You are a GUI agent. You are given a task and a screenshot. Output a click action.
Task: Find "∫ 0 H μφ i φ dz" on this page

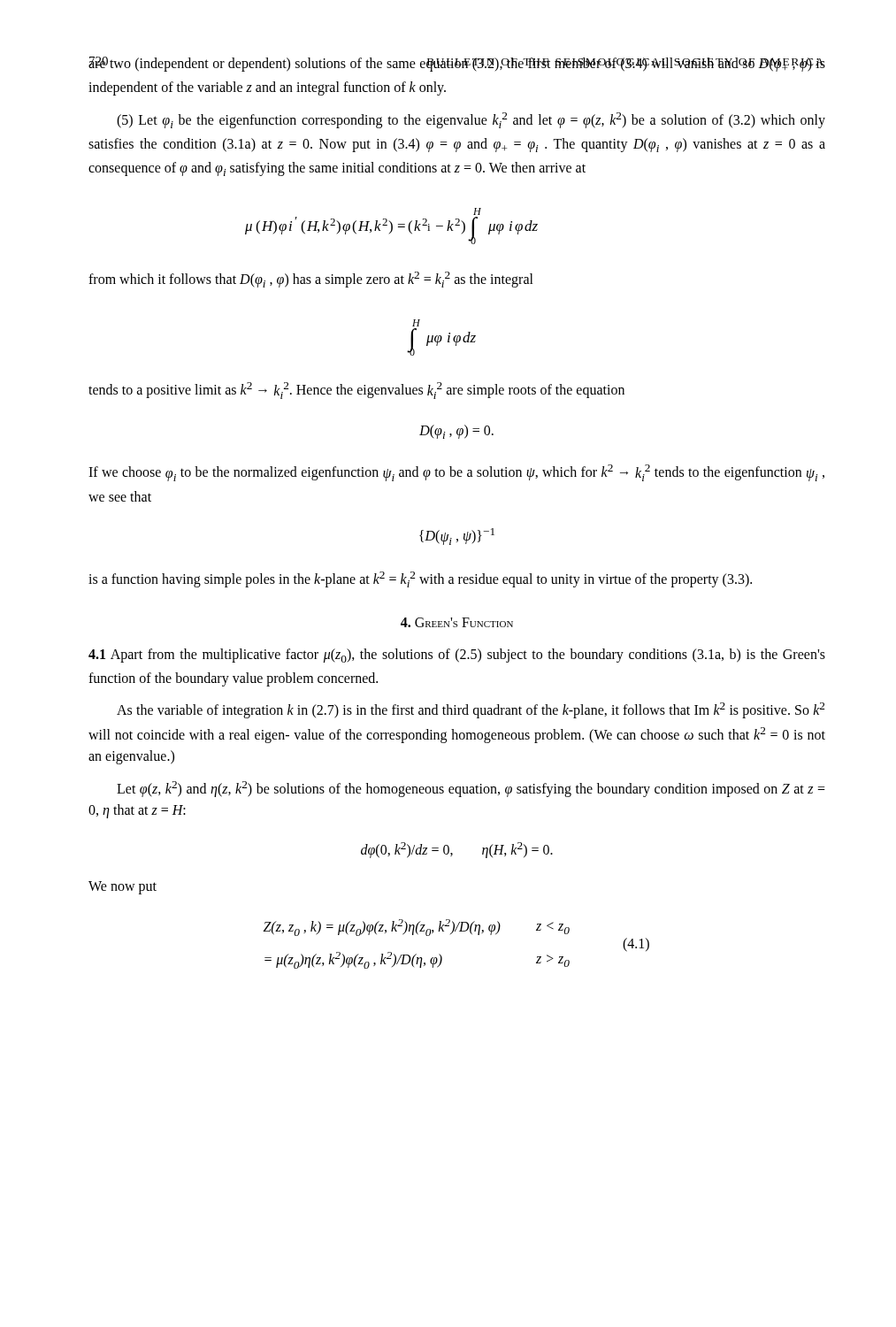tap(457, 335)
